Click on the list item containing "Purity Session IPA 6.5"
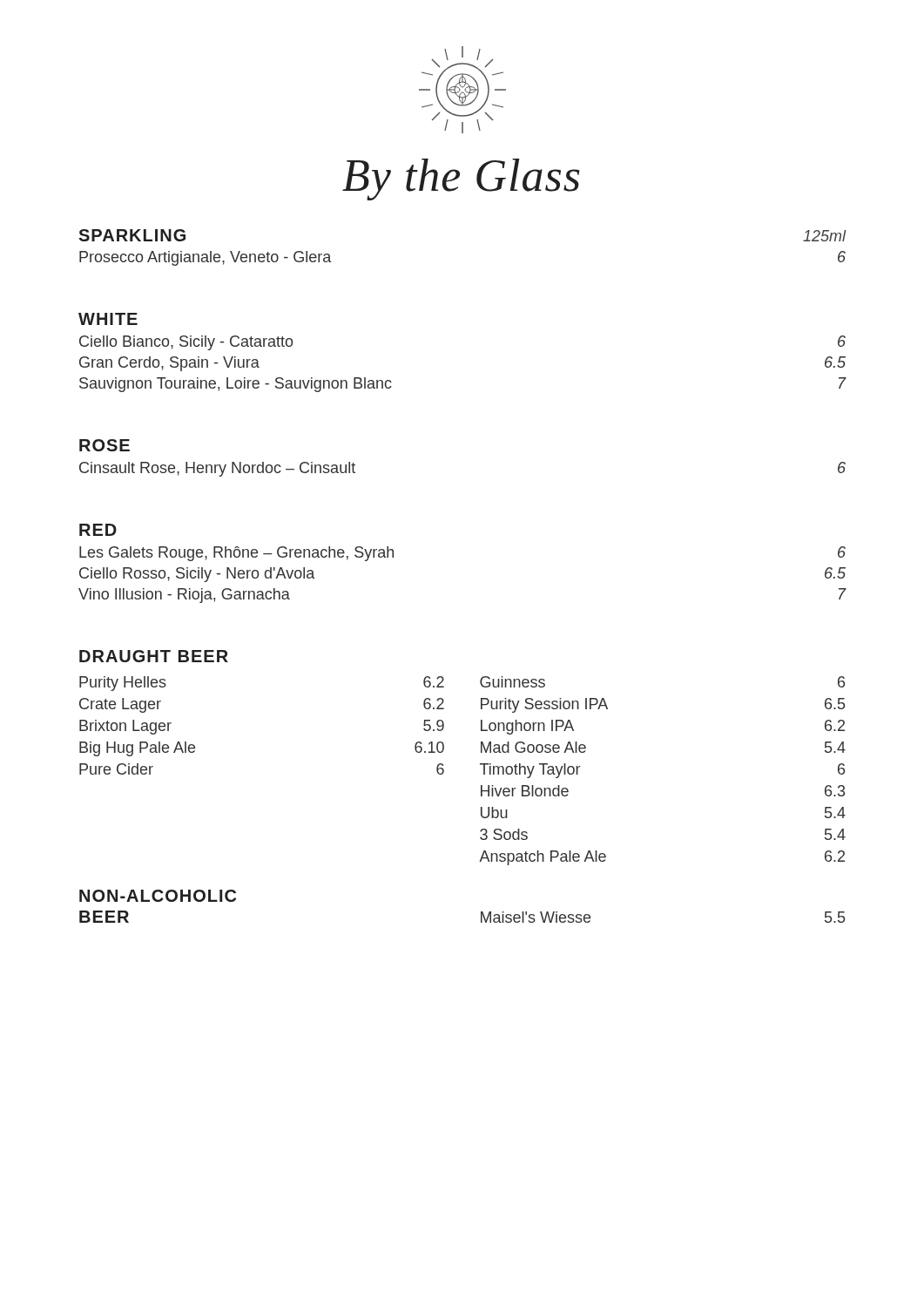This screenshot has height=1307, width=924. (x=546, y=705)
